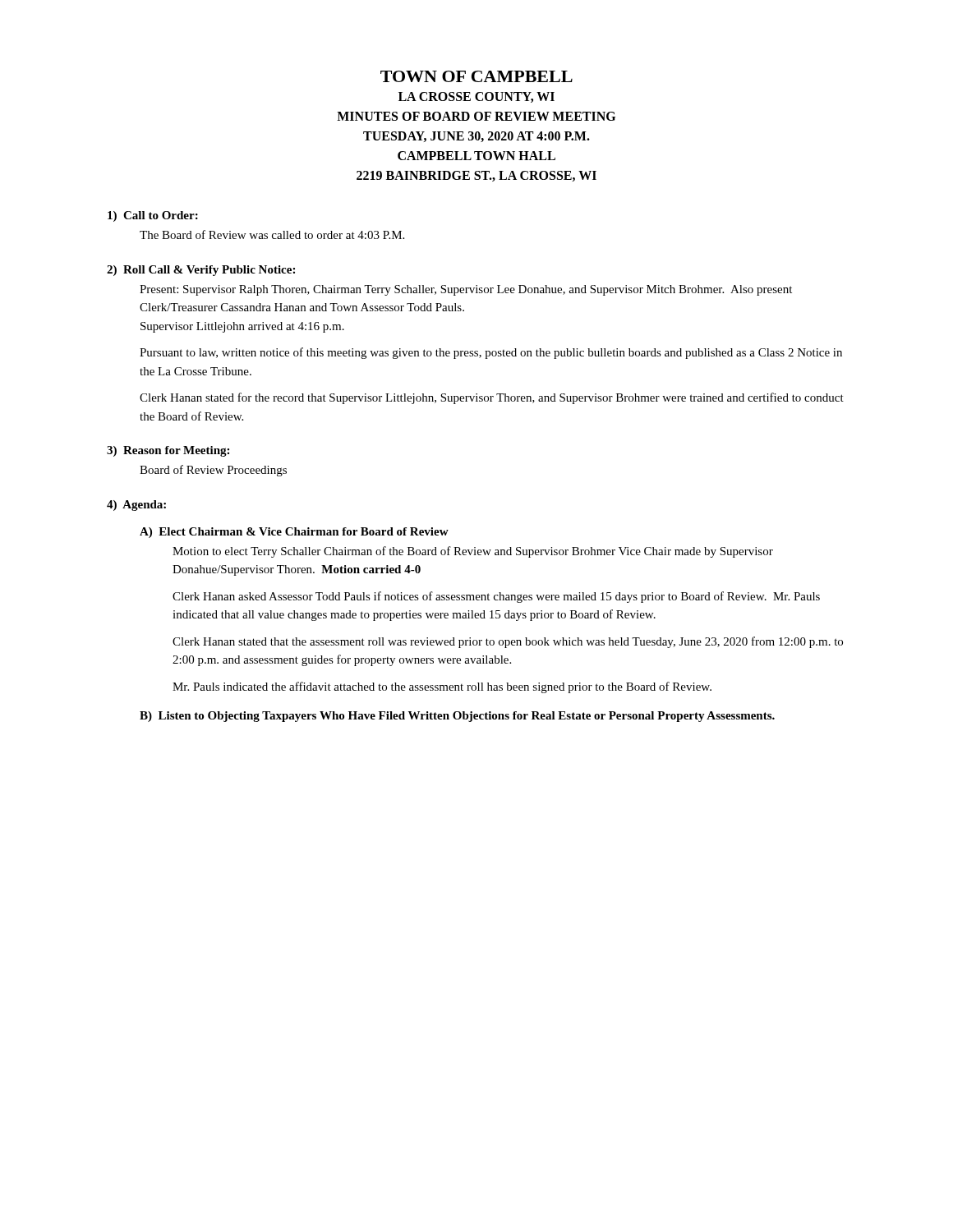Point to the block beginning "Mr. Pauls indicated the affidavit attached to"

442,686
